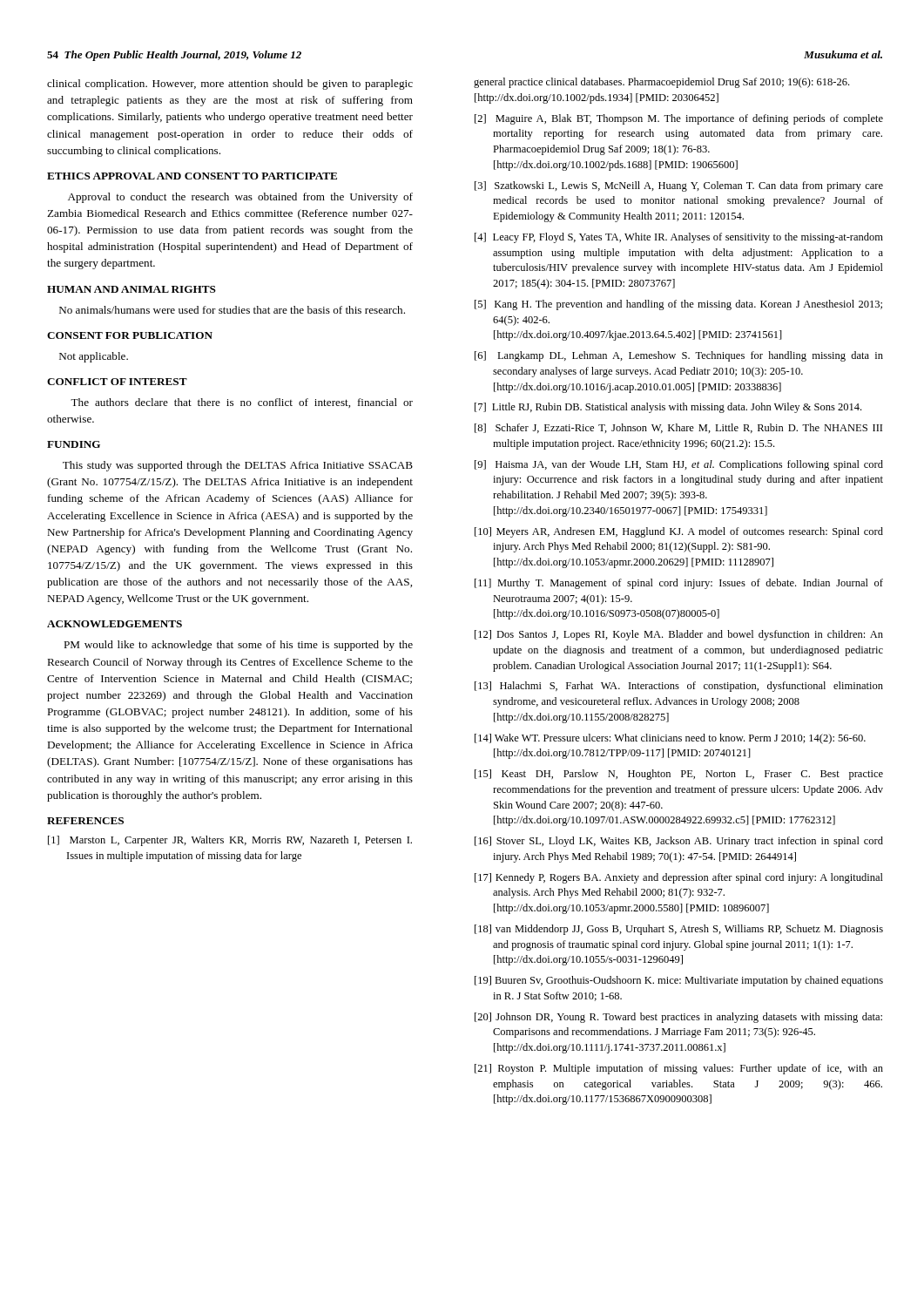Select the list item that reads "[16] Stover SL,"
The image size is (924, 1307).
click(678, 849)
